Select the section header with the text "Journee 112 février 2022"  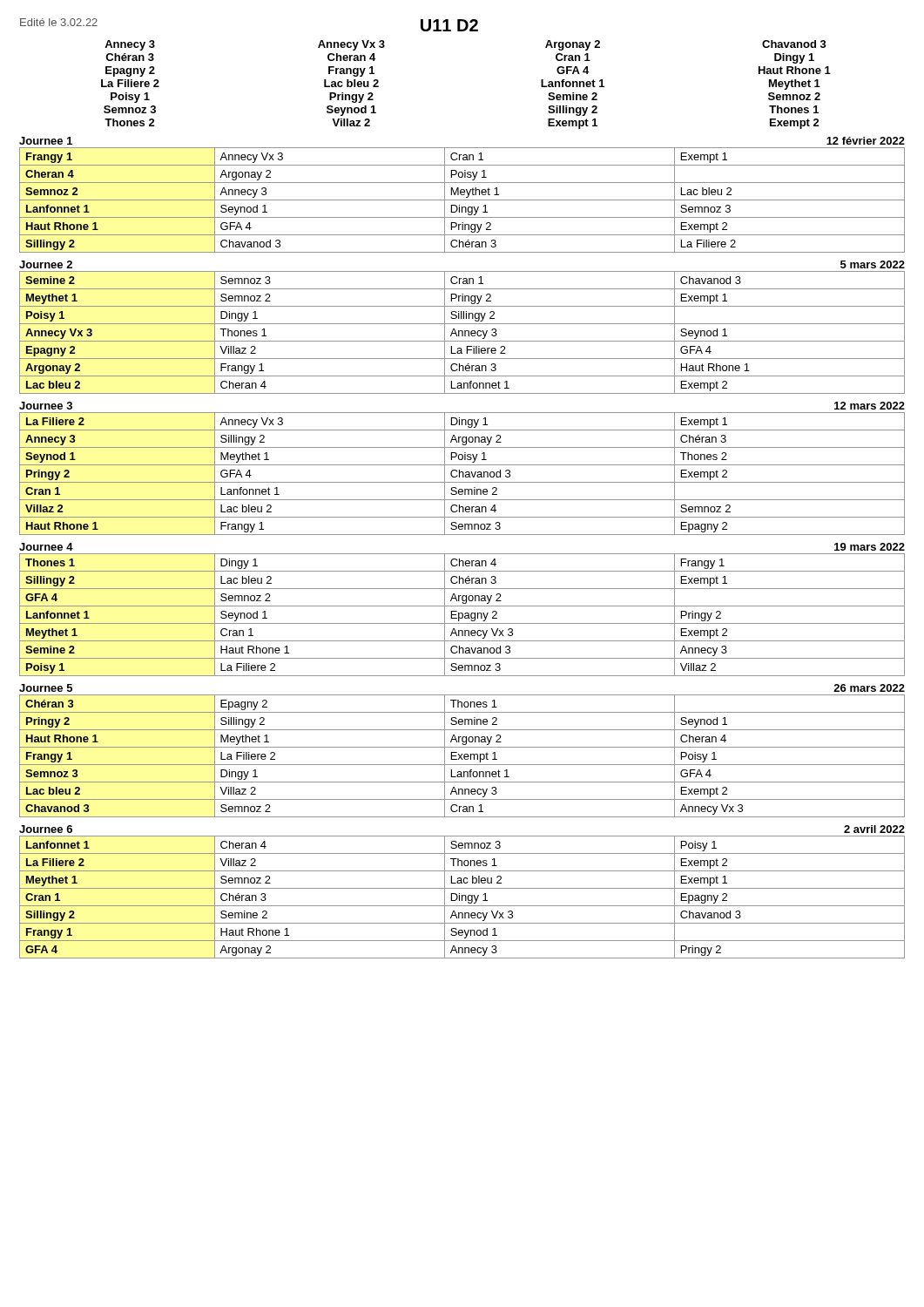click(x=462, y=141)
